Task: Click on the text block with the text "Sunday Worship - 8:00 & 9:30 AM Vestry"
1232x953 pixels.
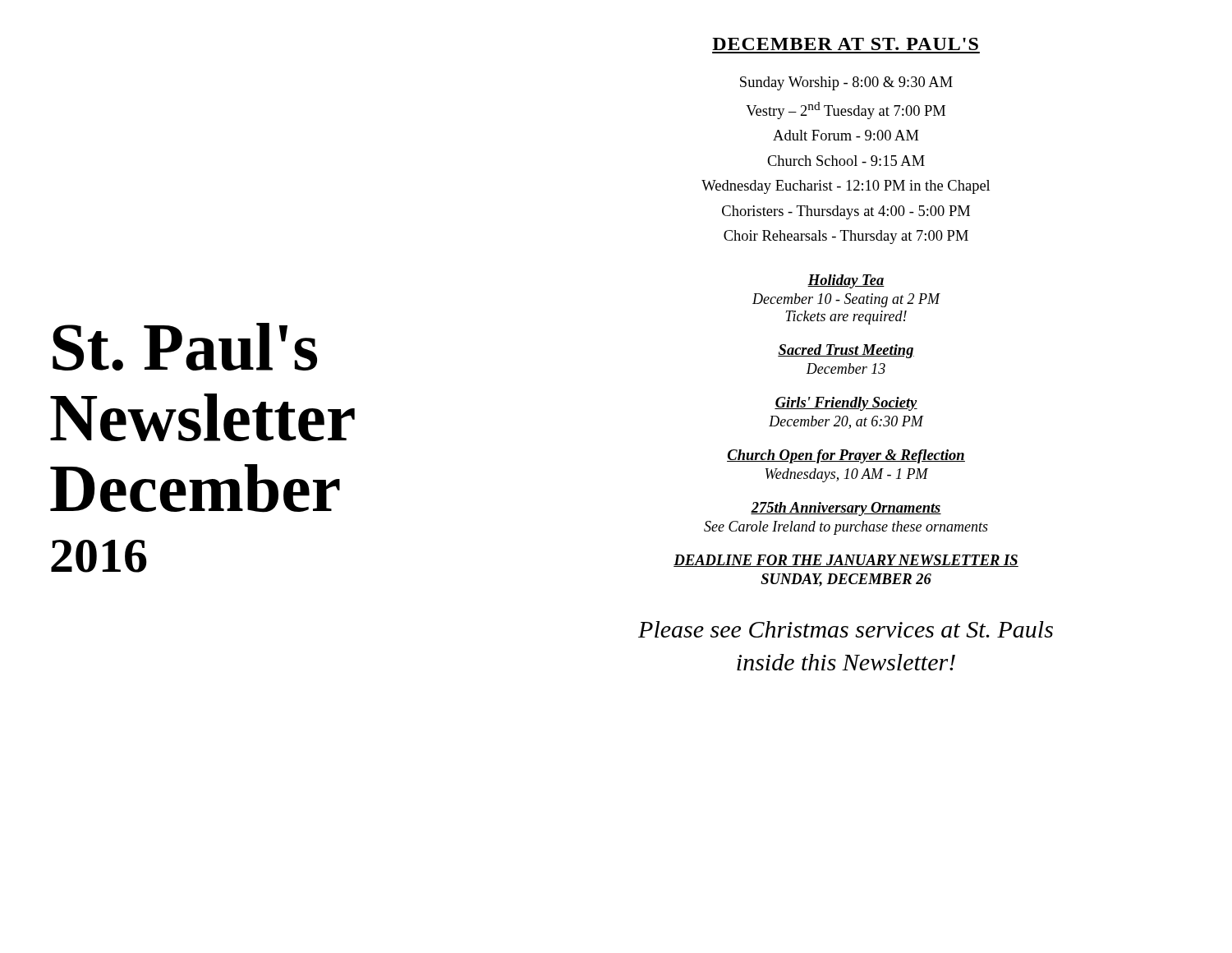Action: 846,159
